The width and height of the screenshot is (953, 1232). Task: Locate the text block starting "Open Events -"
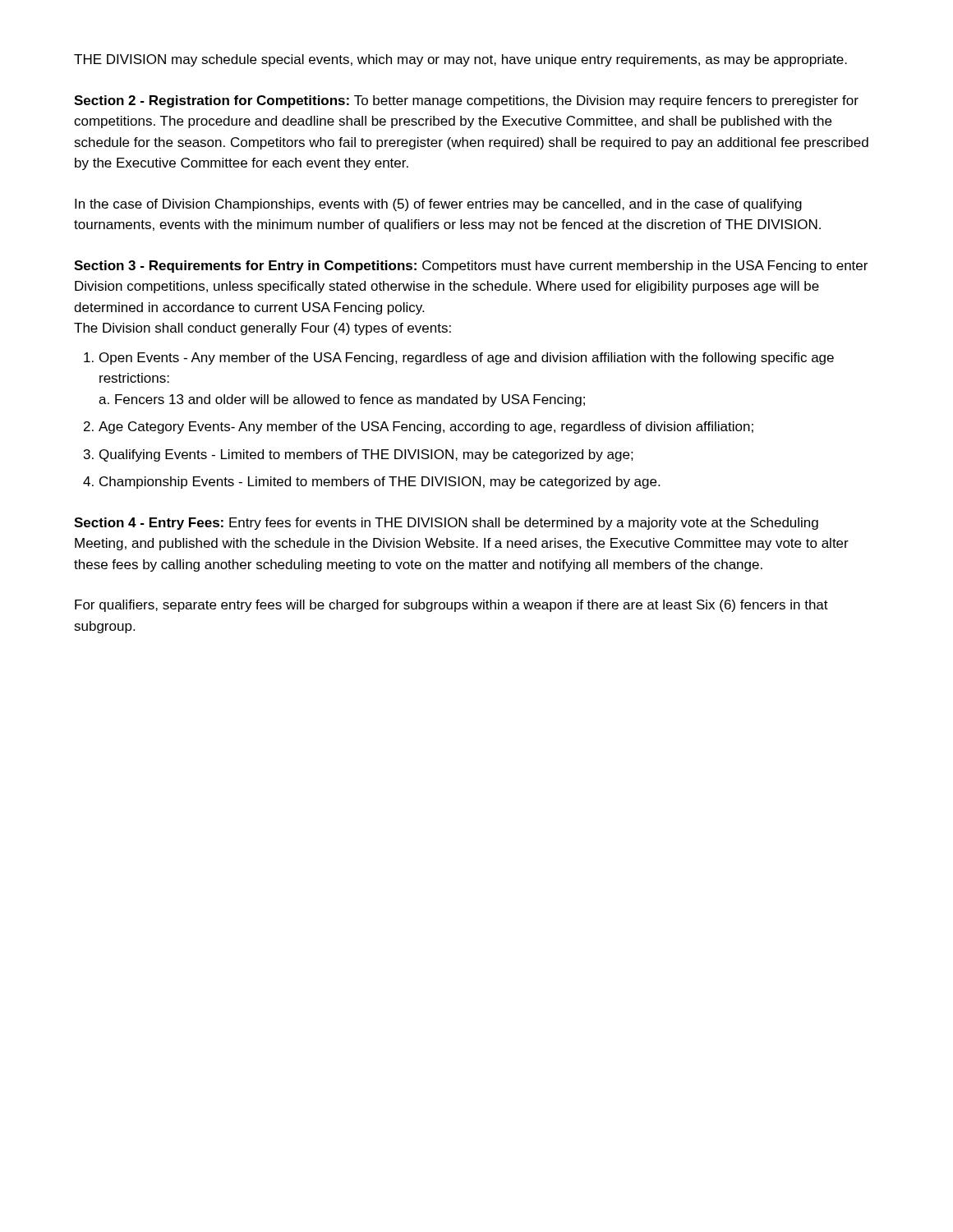tap(467, 359)
